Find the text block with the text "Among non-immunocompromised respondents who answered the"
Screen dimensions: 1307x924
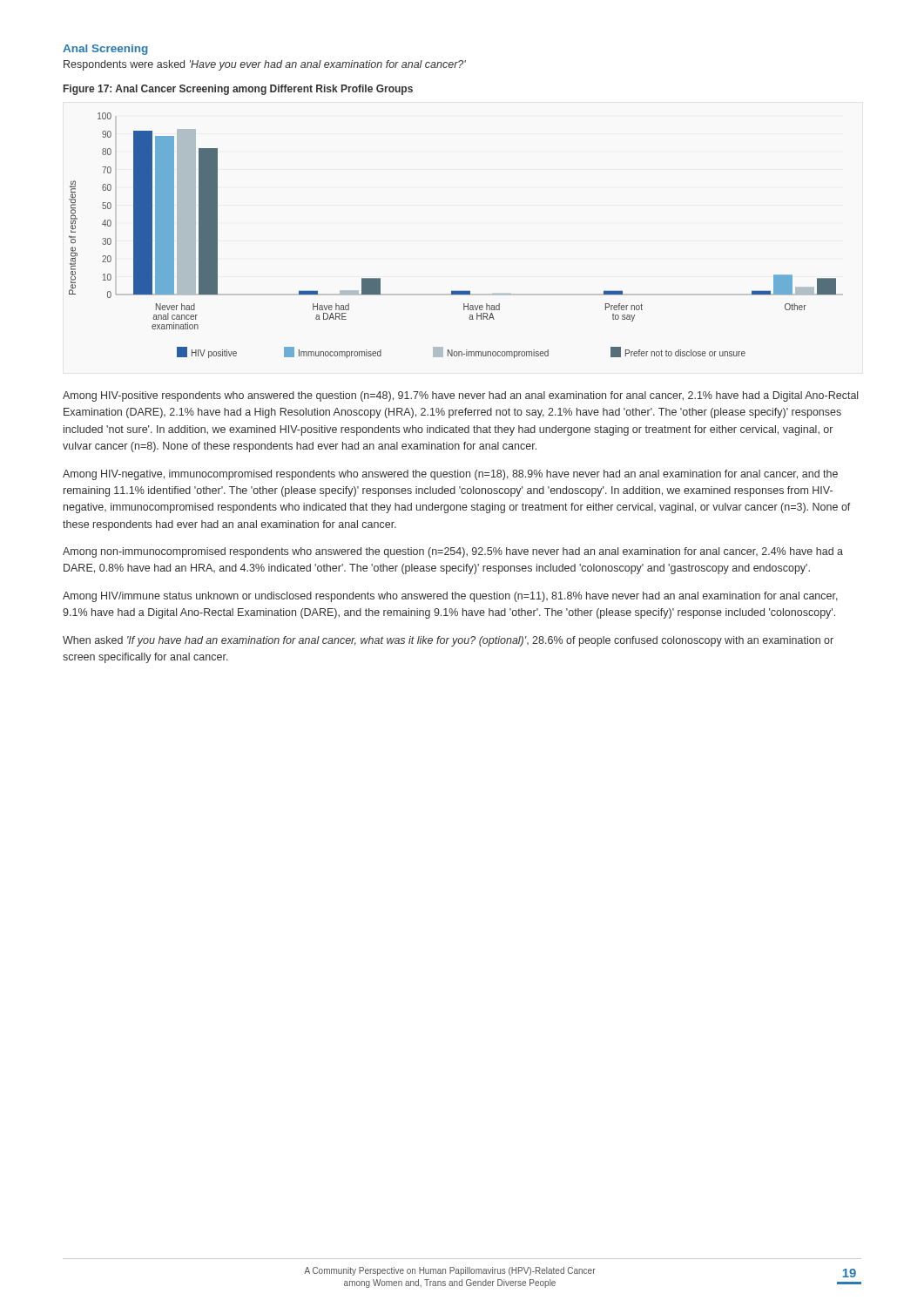coord(453,560)
